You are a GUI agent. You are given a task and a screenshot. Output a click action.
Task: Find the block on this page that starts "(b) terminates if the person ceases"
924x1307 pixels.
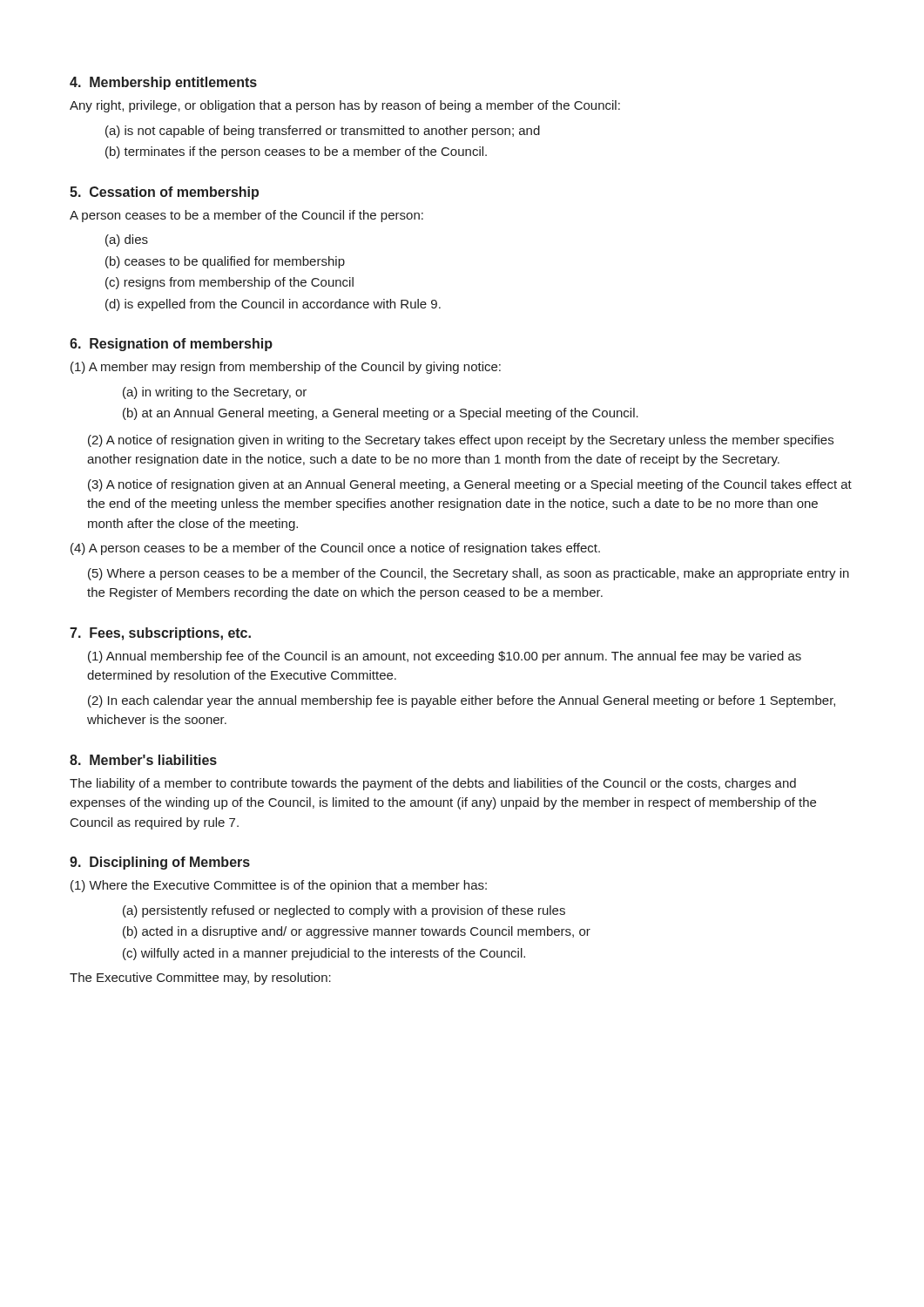296,151
